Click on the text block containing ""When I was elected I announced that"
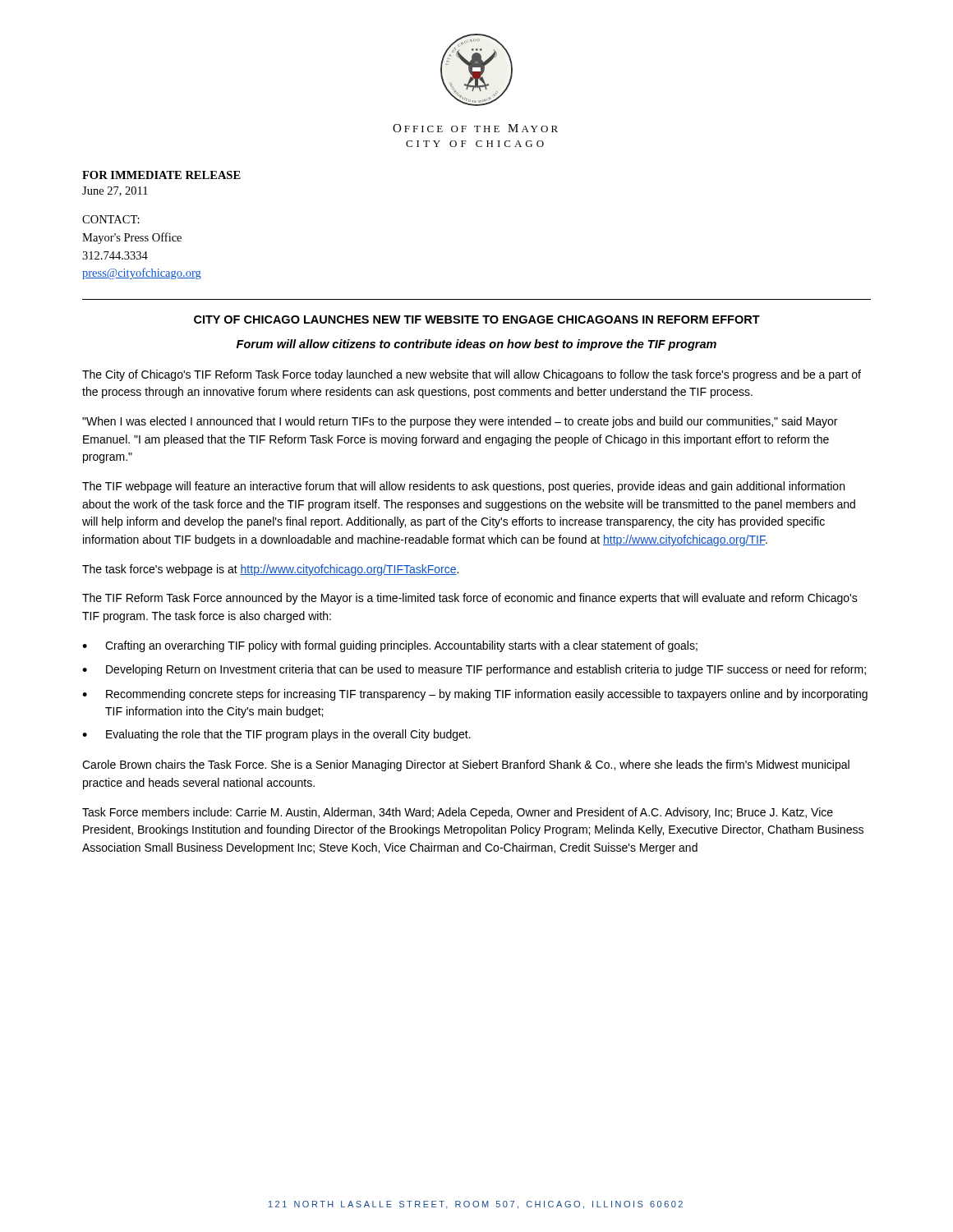 (476, 440)
